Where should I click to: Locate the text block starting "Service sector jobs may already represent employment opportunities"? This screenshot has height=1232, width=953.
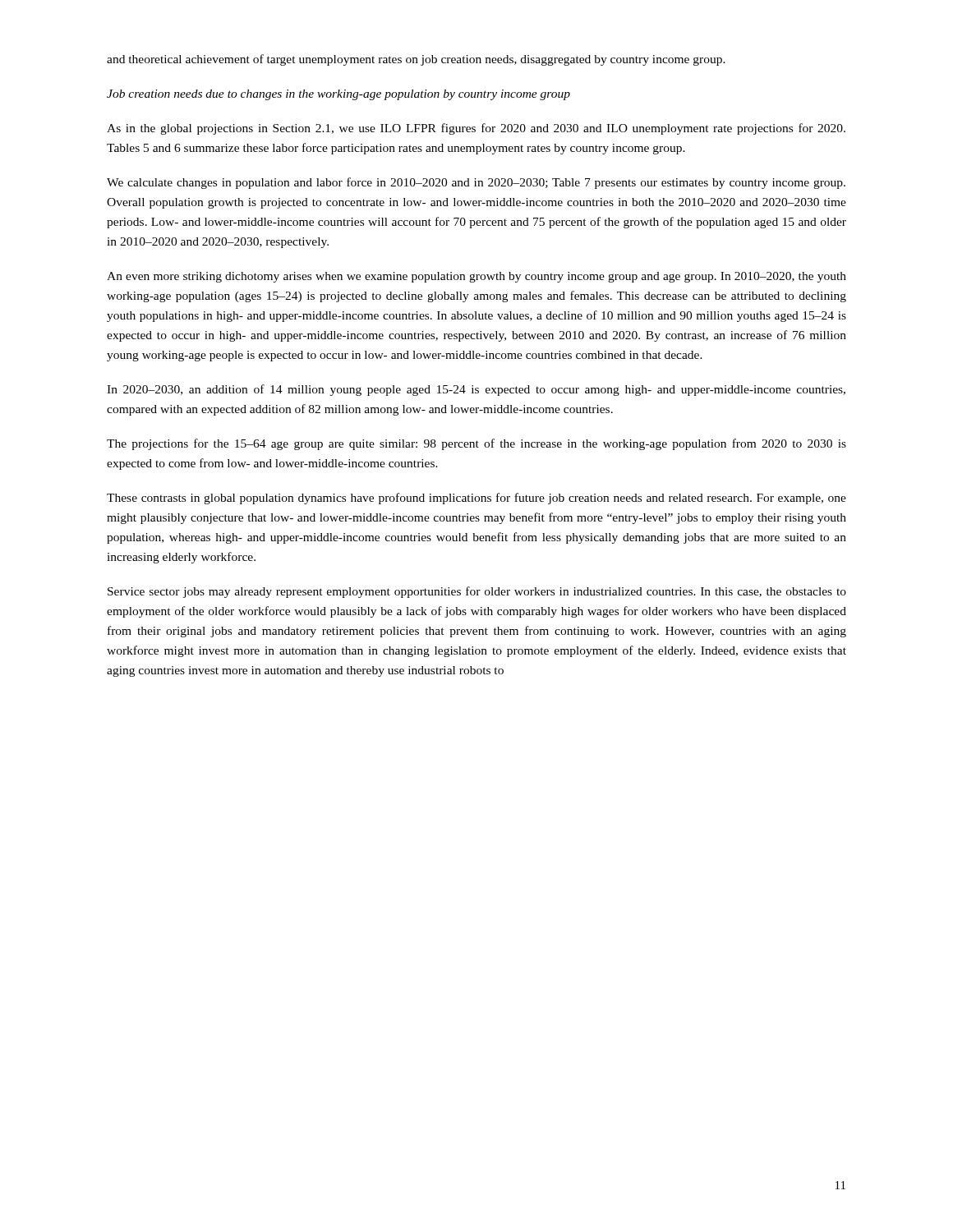click(476, 631)
